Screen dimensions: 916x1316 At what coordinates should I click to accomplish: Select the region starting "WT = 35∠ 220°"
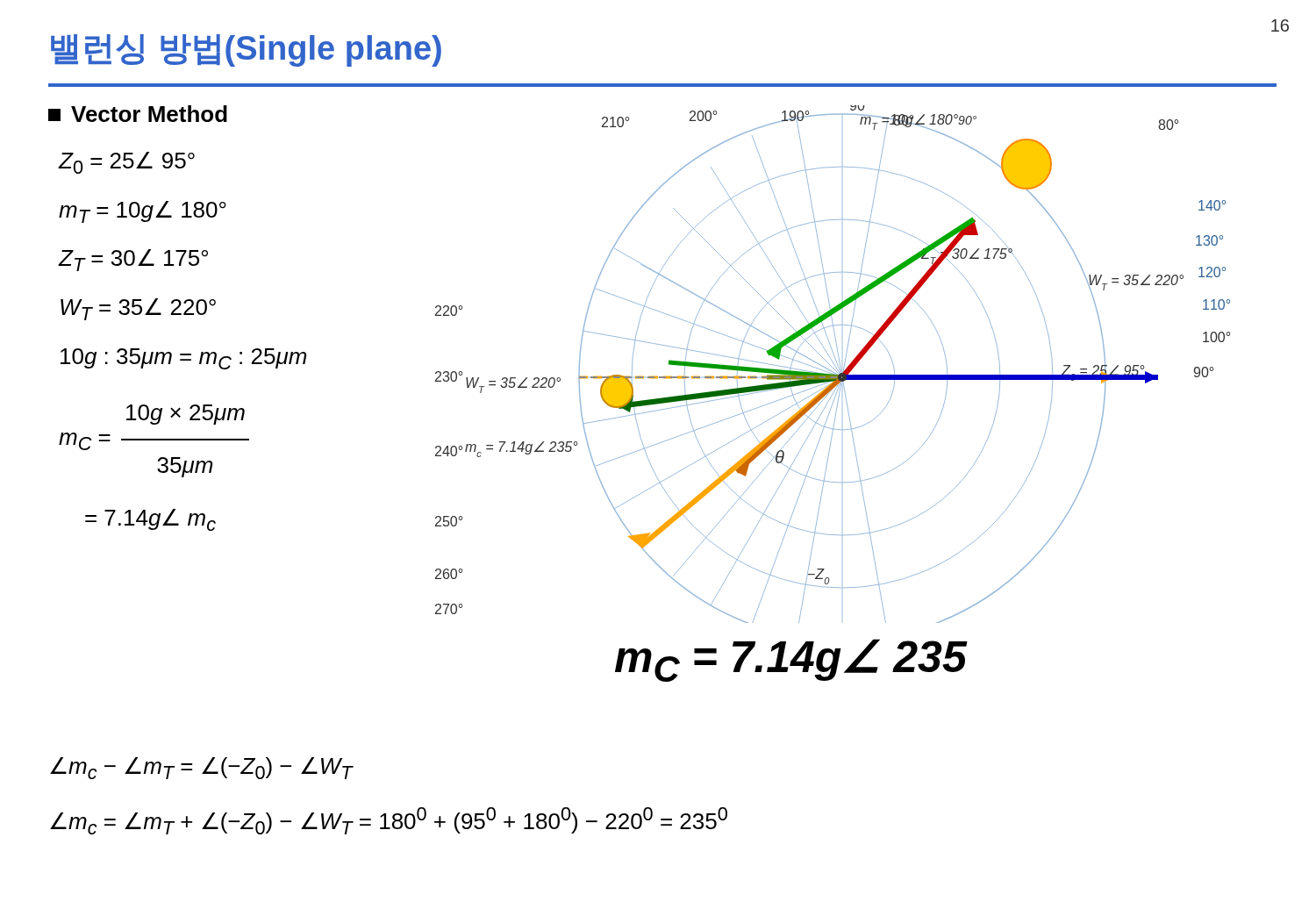[x=138, y=309]
